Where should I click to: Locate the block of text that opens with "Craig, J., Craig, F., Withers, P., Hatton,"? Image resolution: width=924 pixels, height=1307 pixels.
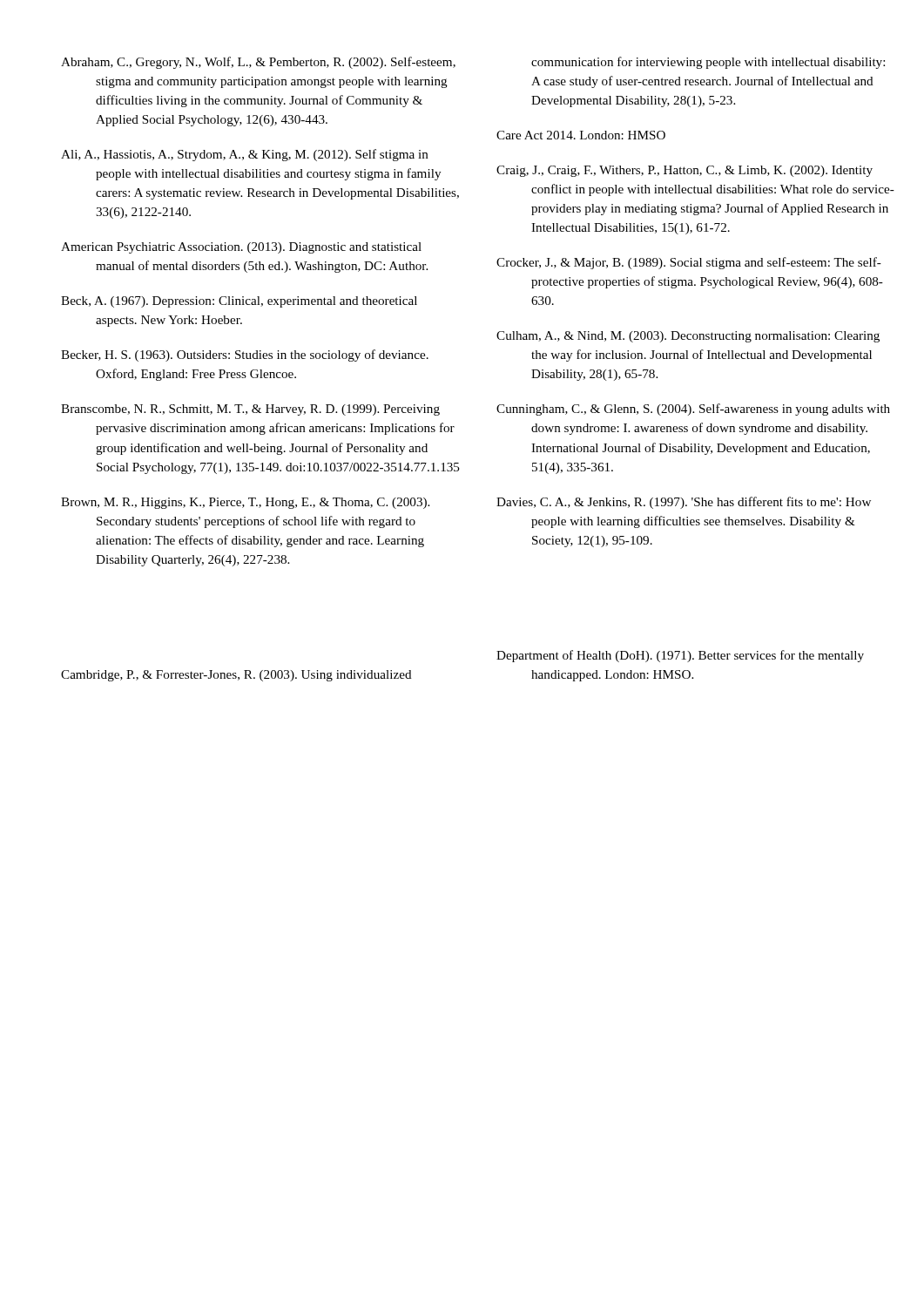[x=695, y=198]
